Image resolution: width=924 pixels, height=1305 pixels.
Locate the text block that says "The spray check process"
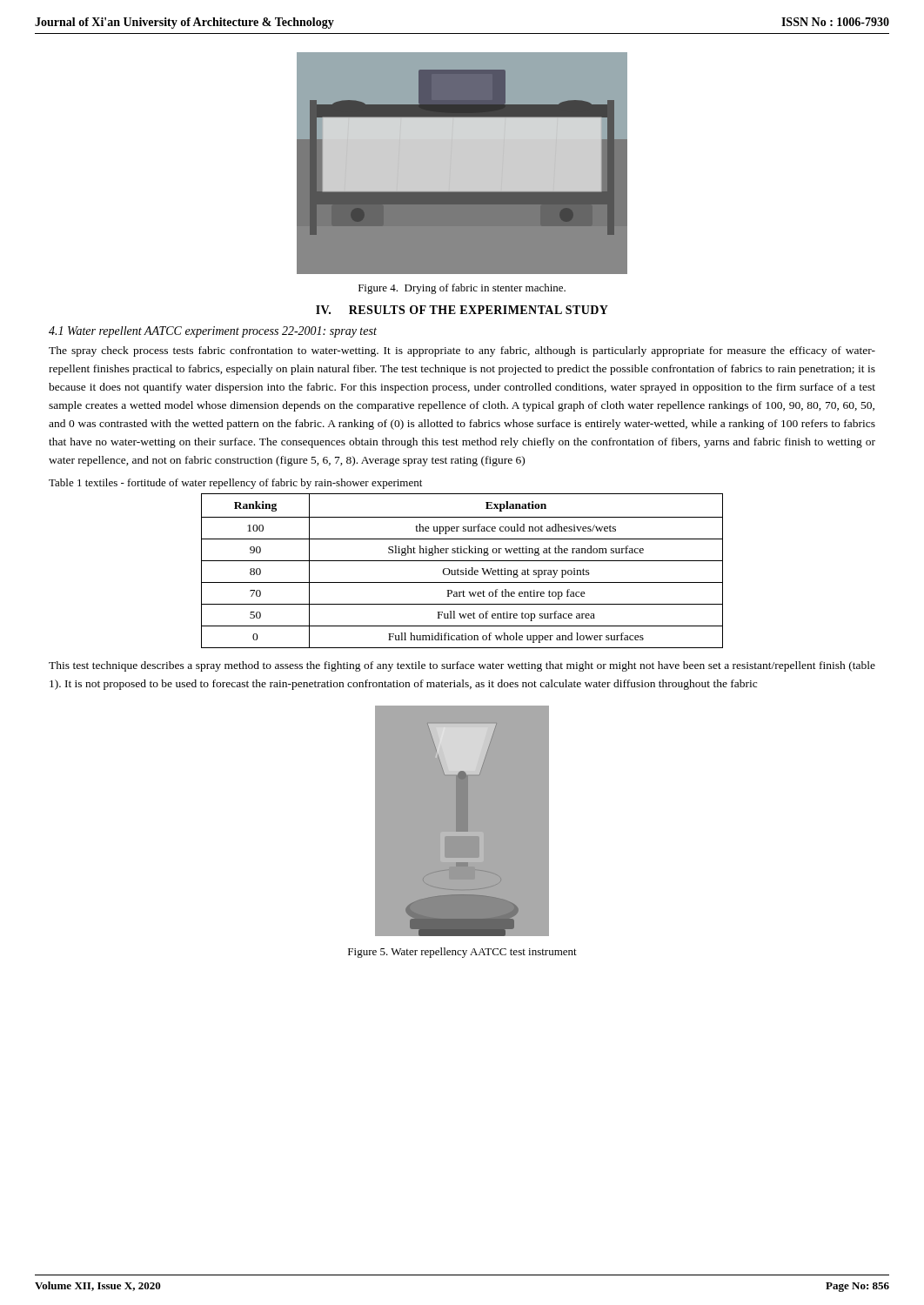(462, 405)
